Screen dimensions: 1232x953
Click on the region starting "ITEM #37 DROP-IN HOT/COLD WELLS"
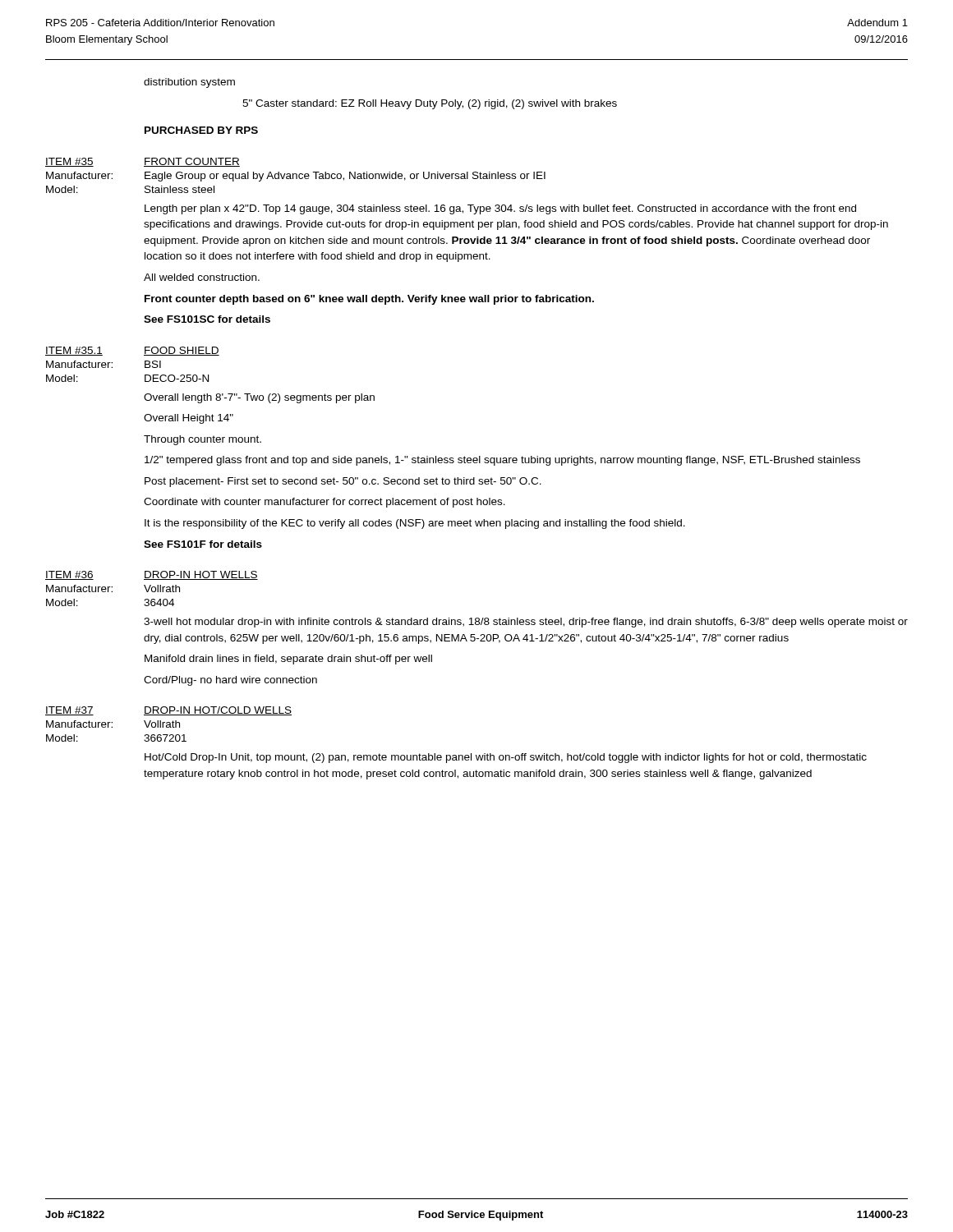click(x=476, y=743)
